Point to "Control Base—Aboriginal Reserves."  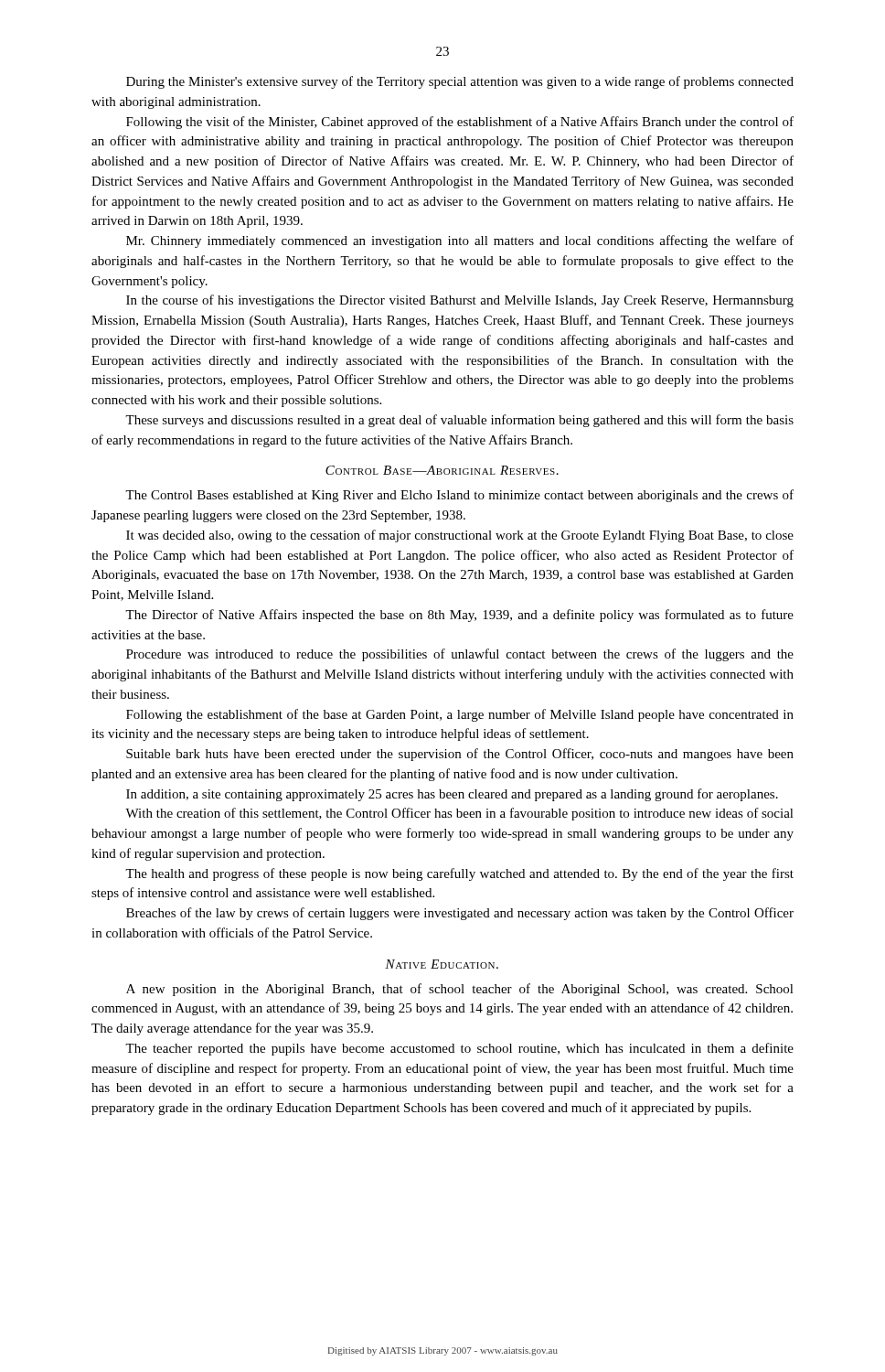coord(442,470)
